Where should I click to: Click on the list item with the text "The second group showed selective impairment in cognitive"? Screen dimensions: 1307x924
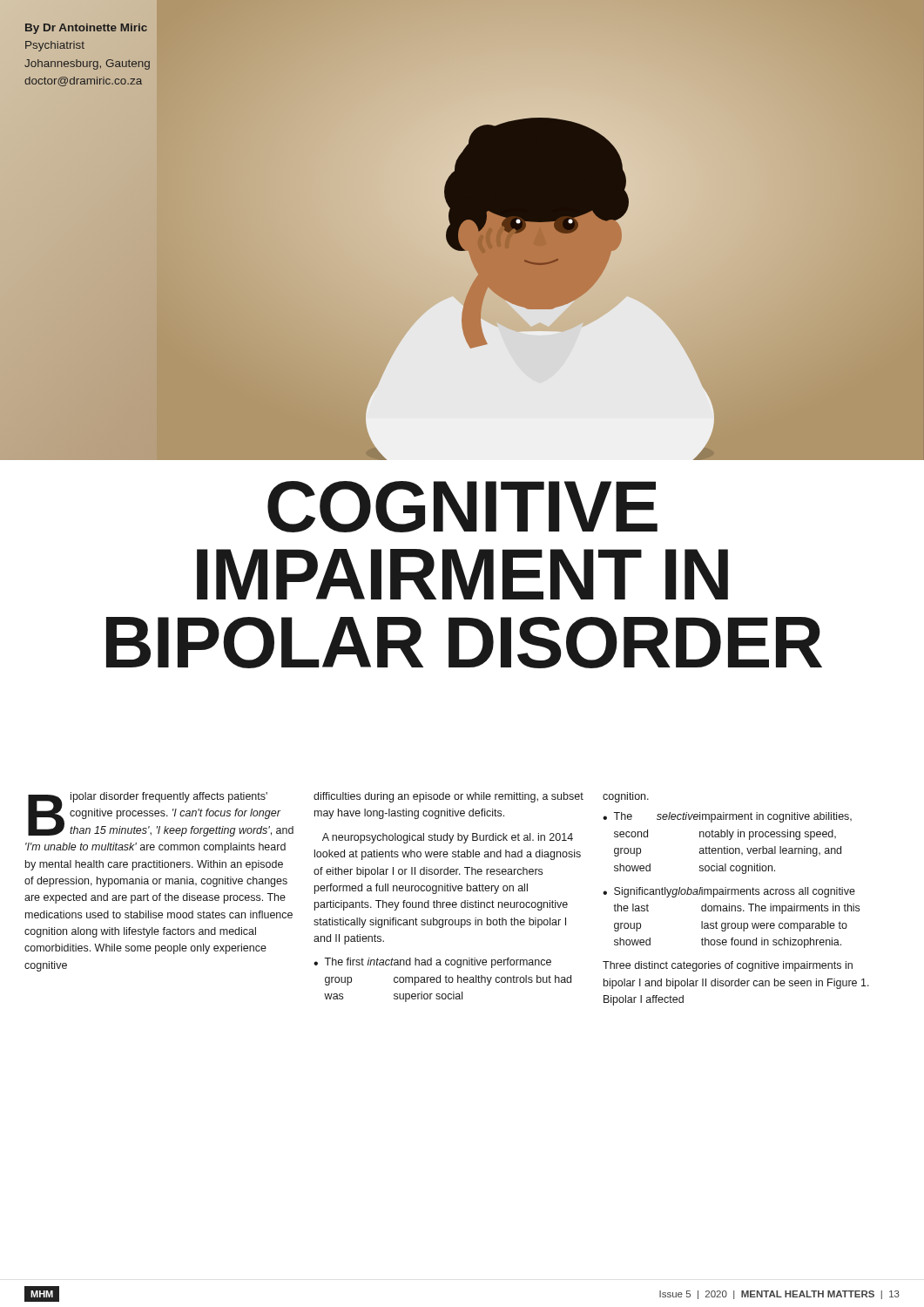tap(733, 841)
